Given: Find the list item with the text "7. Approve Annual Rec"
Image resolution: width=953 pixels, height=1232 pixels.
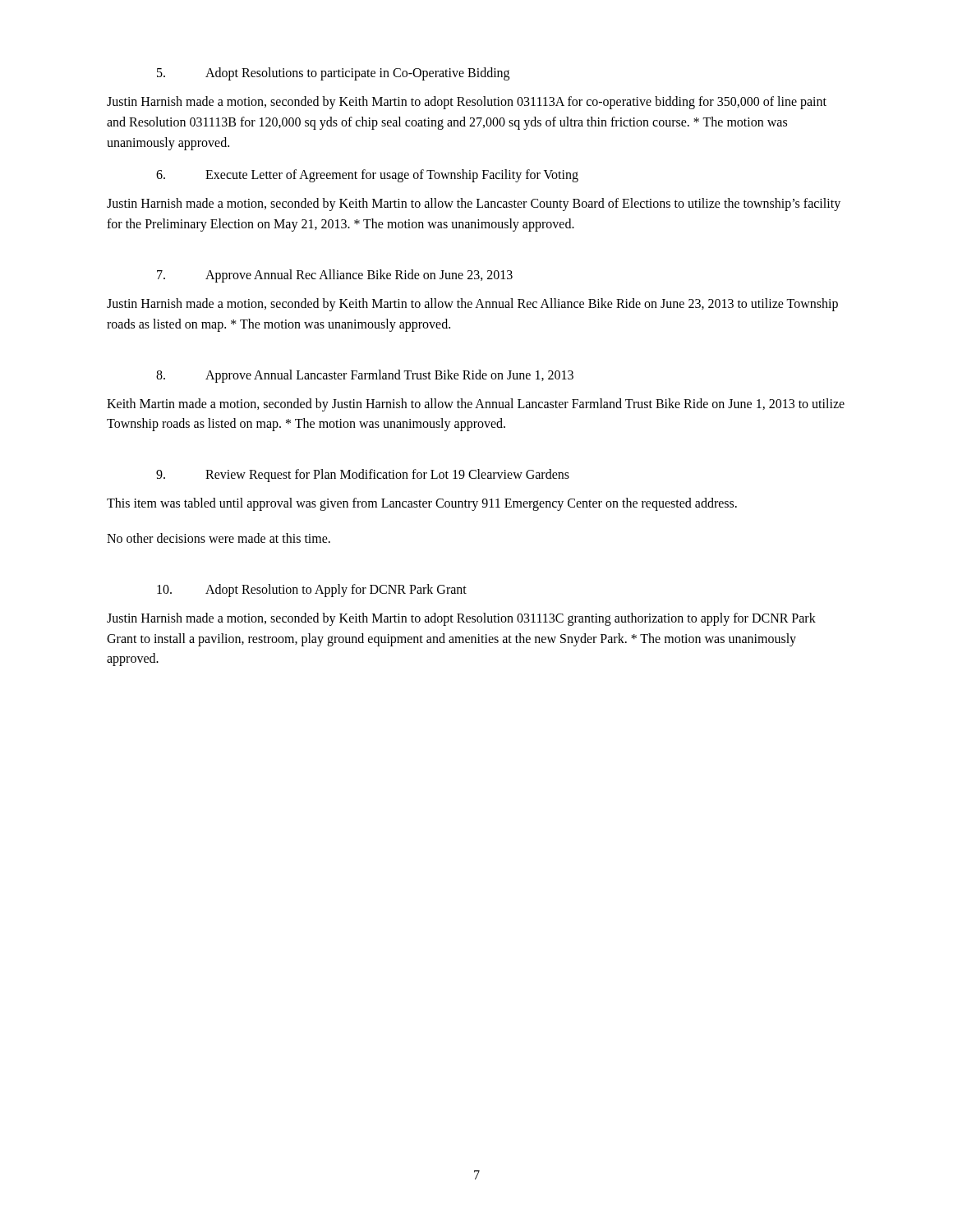Looking at the screenshot, I should (x=334, y=275).
